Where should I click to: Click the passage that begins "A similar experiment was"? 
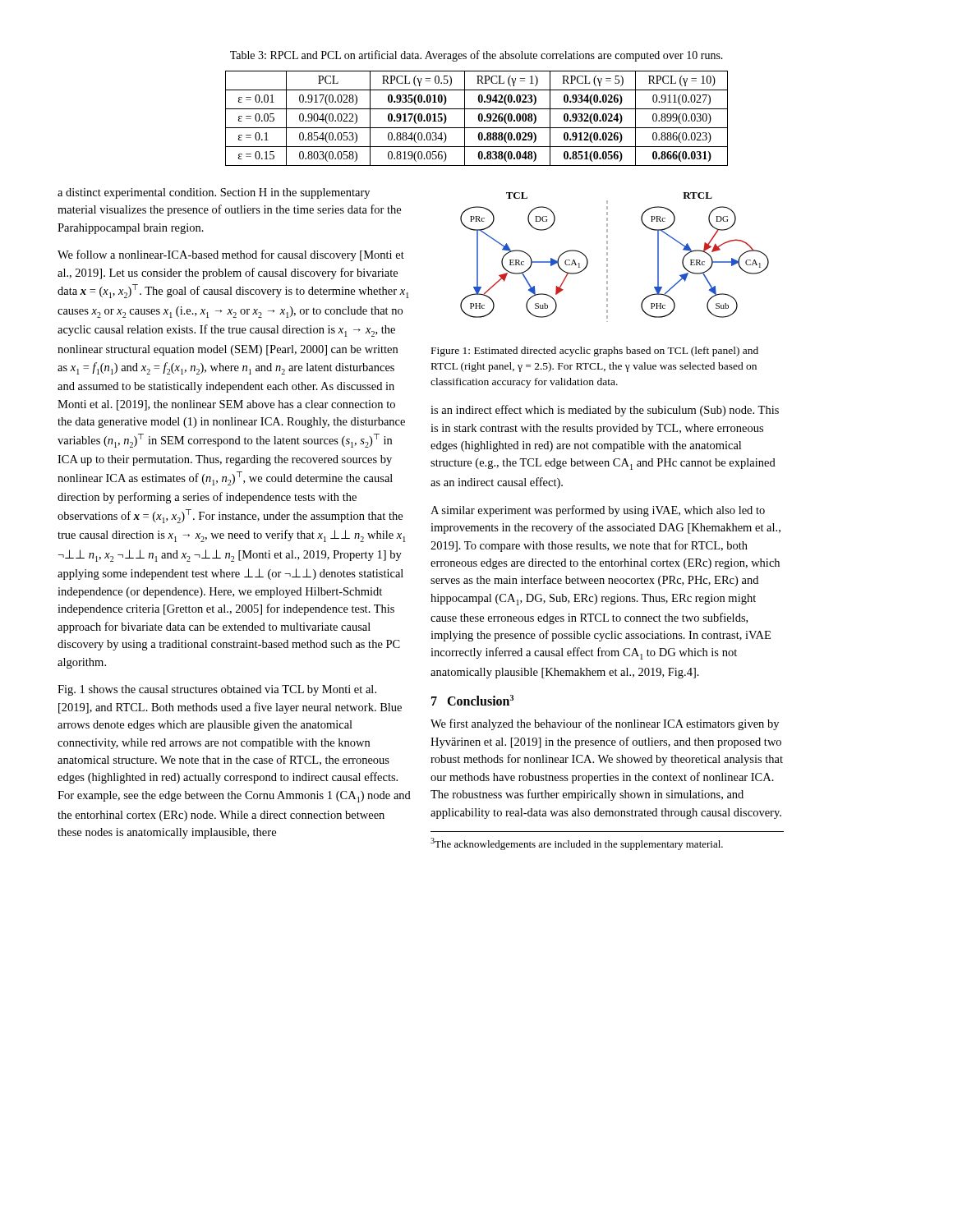pyautogui.click(x=606, y=591)
